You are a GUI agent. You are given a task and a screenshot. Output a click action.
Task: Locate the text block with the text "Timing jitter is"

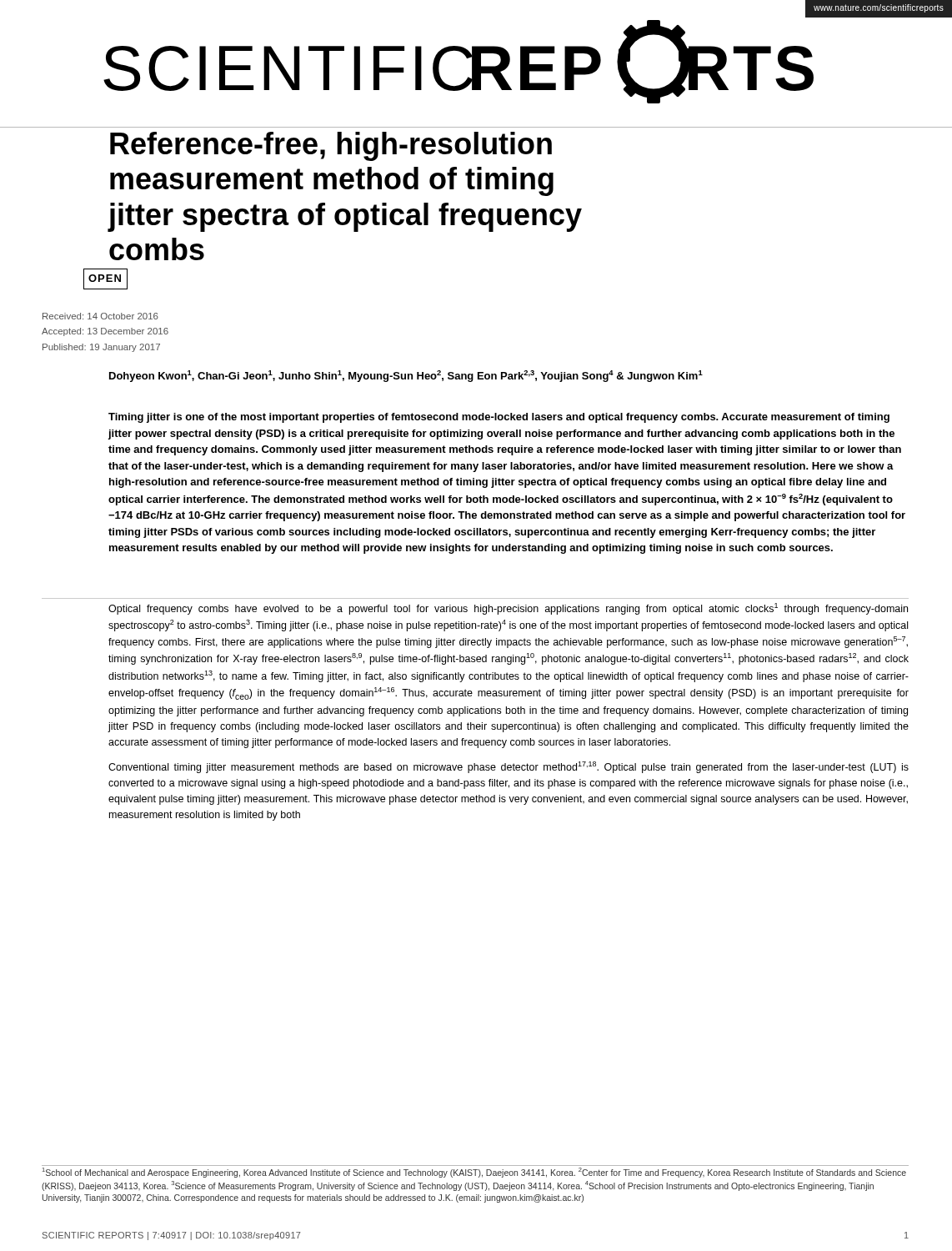tap(507, 482)
